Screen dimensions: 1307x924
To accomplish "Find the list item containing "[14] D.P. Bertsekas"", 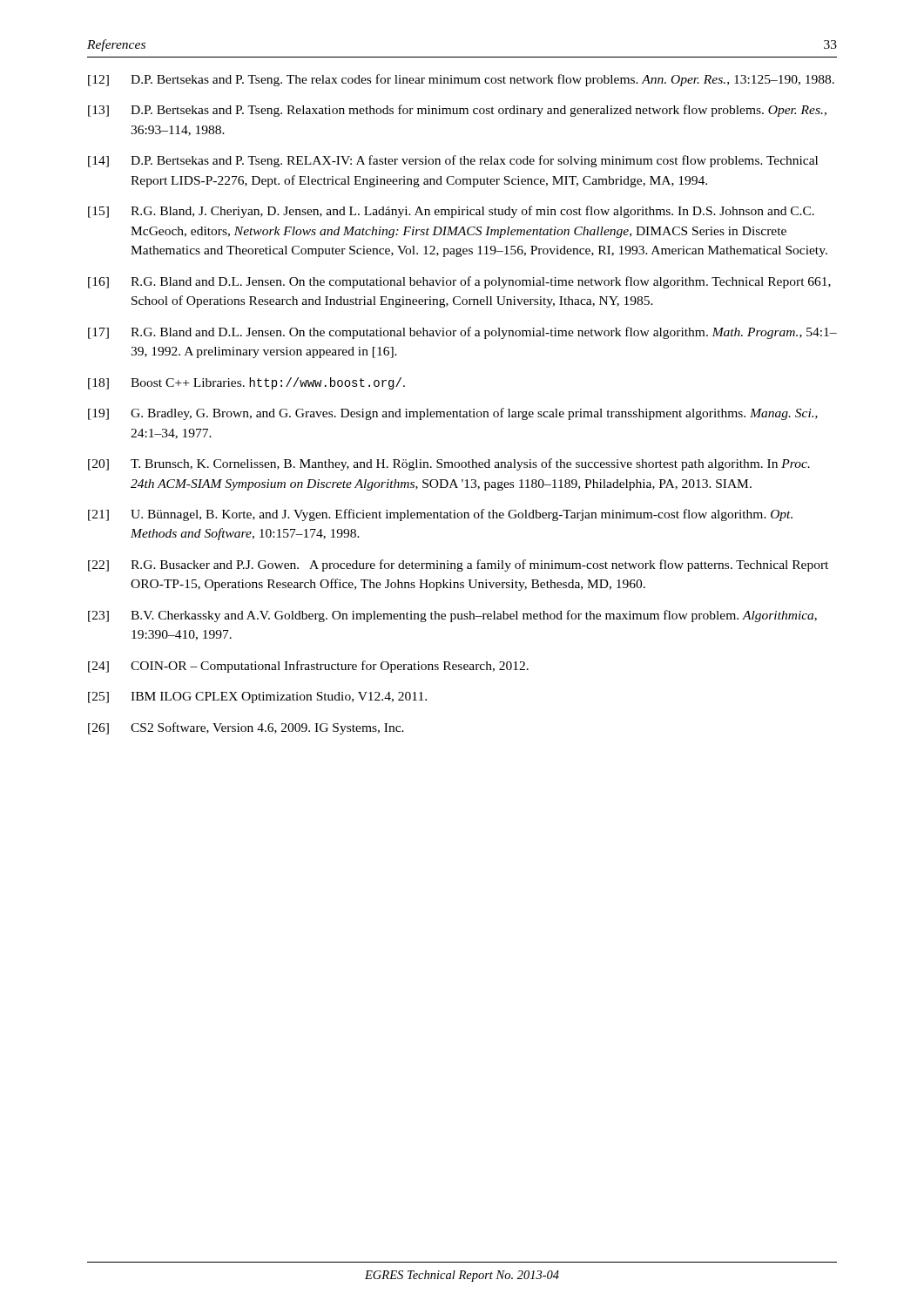I will tap(462, 171).
